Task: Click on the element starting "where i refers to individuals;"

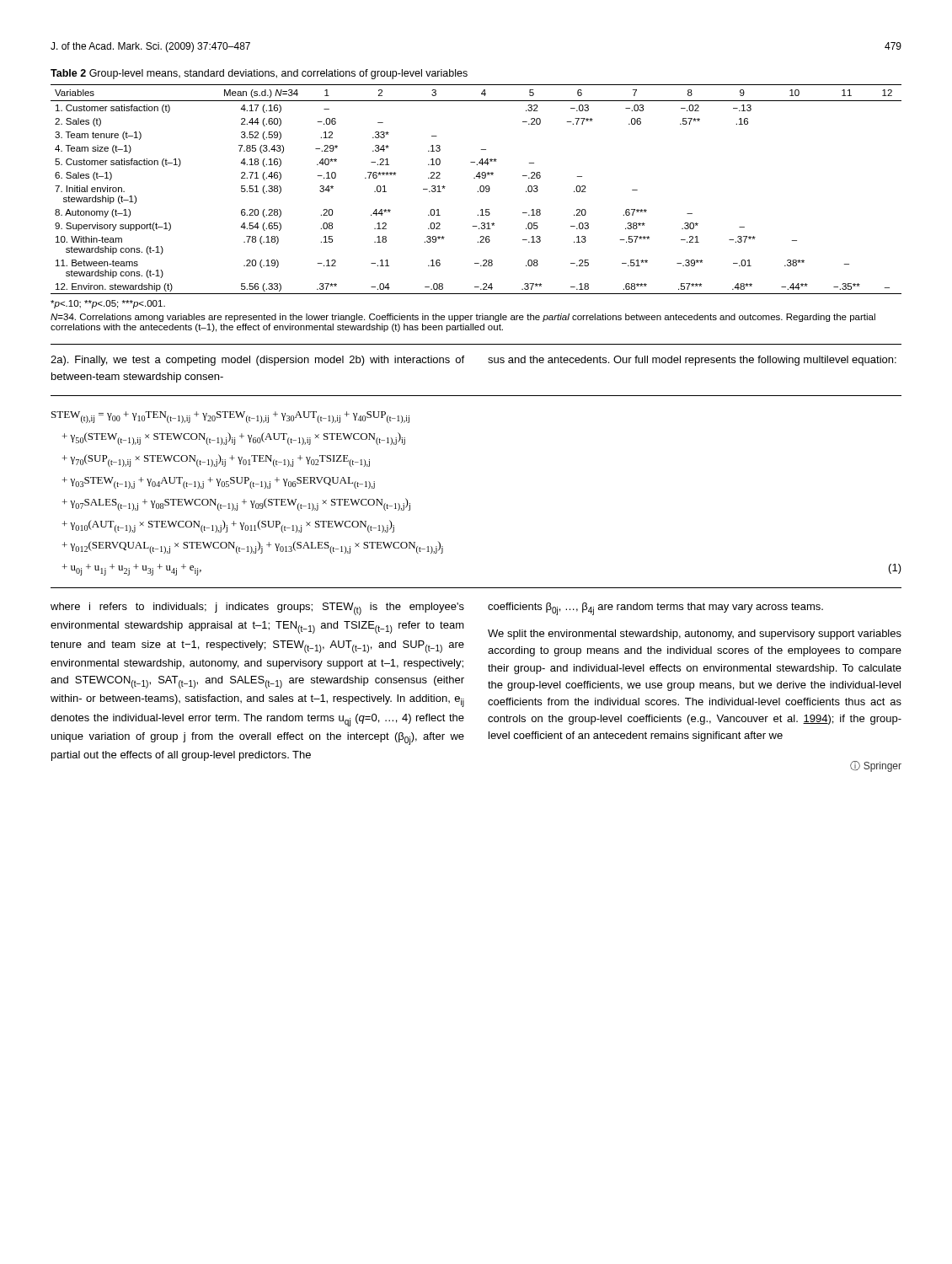Action: point(257,681)
